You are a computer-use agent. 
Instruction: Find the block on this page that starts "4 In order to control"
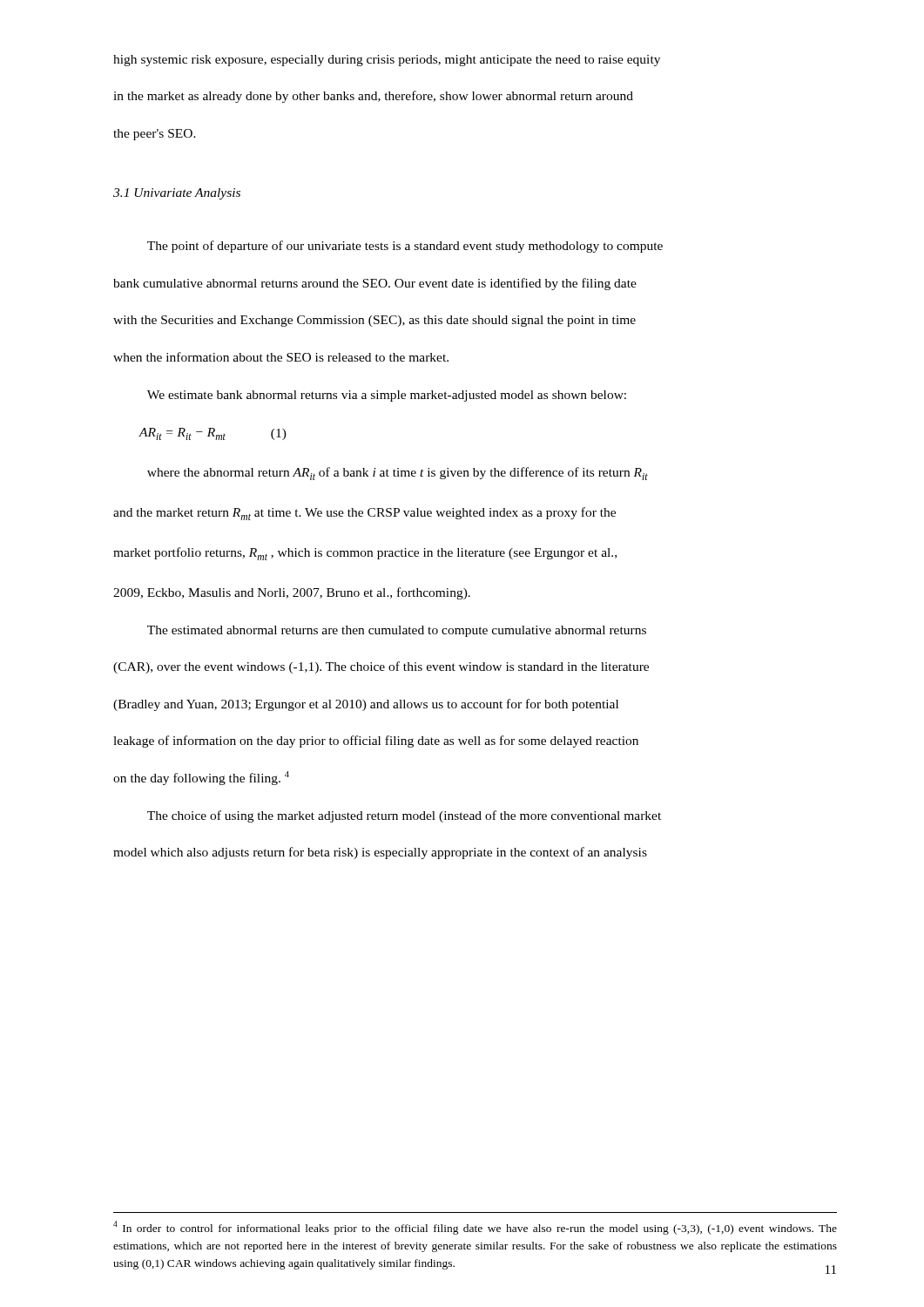475,1245
